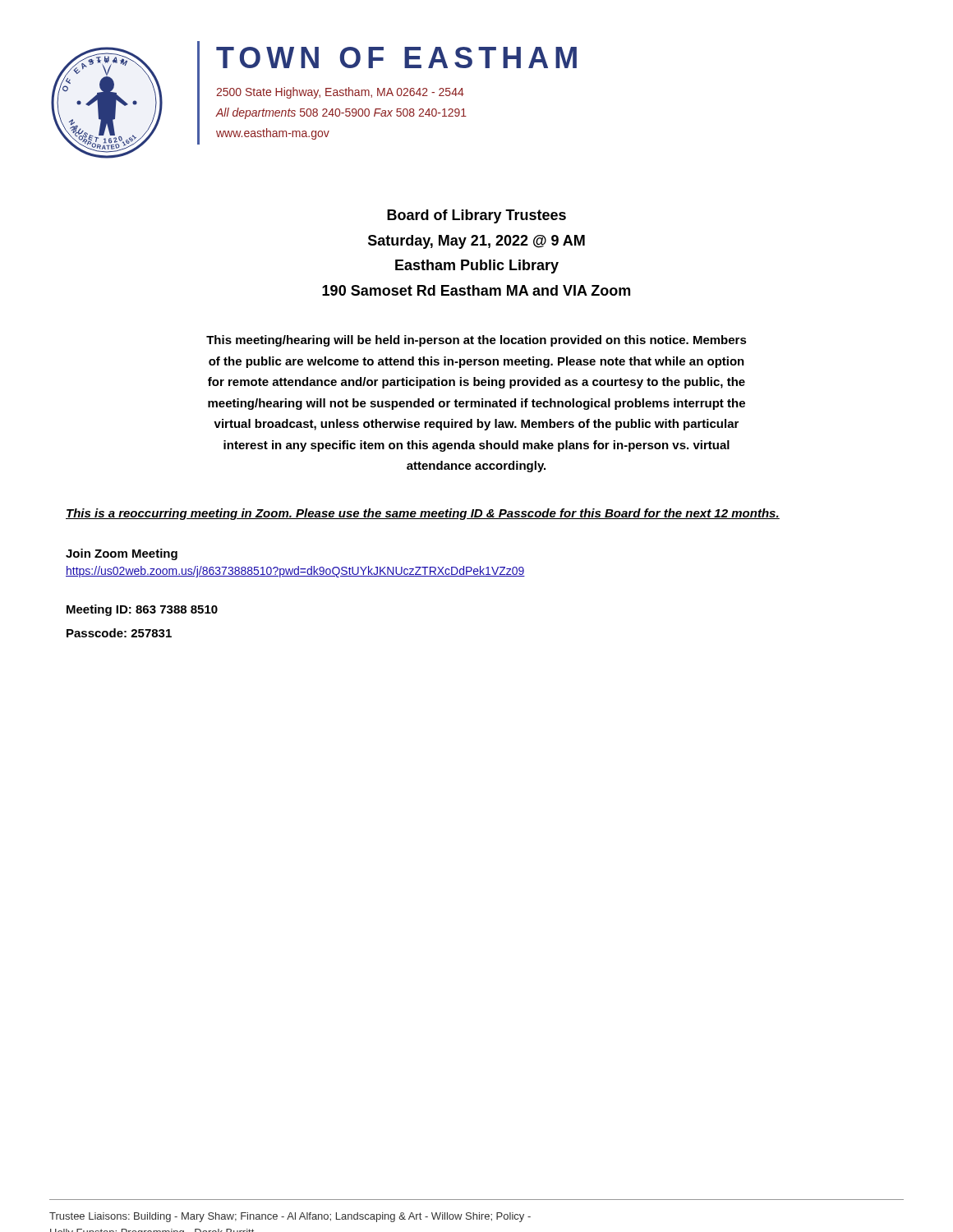Select the text block that says "This is a reoccurring meeting"

(x=476, y=513)
